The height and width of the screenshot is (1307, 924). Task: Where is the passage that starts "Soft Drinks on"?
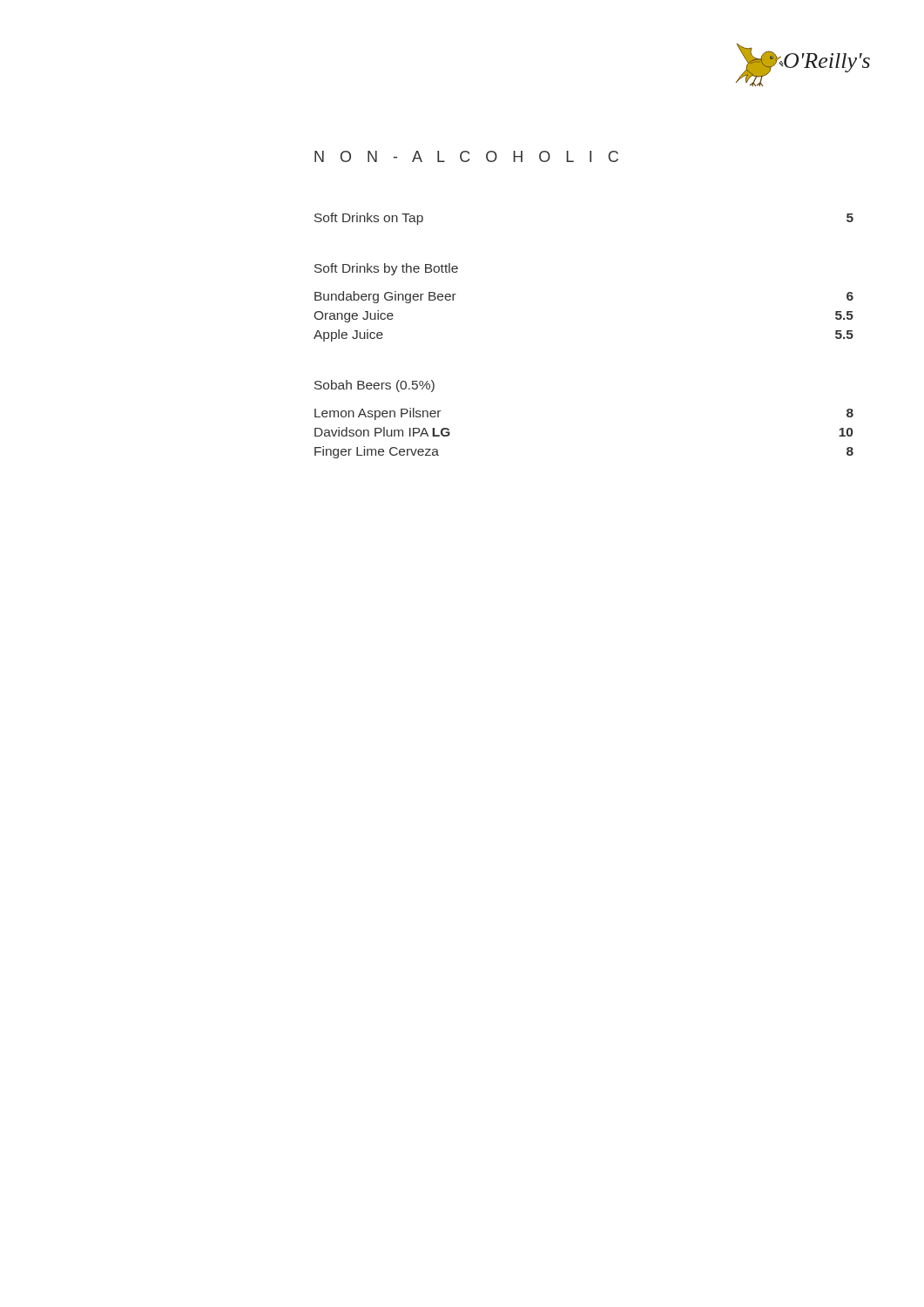[374, 218]
